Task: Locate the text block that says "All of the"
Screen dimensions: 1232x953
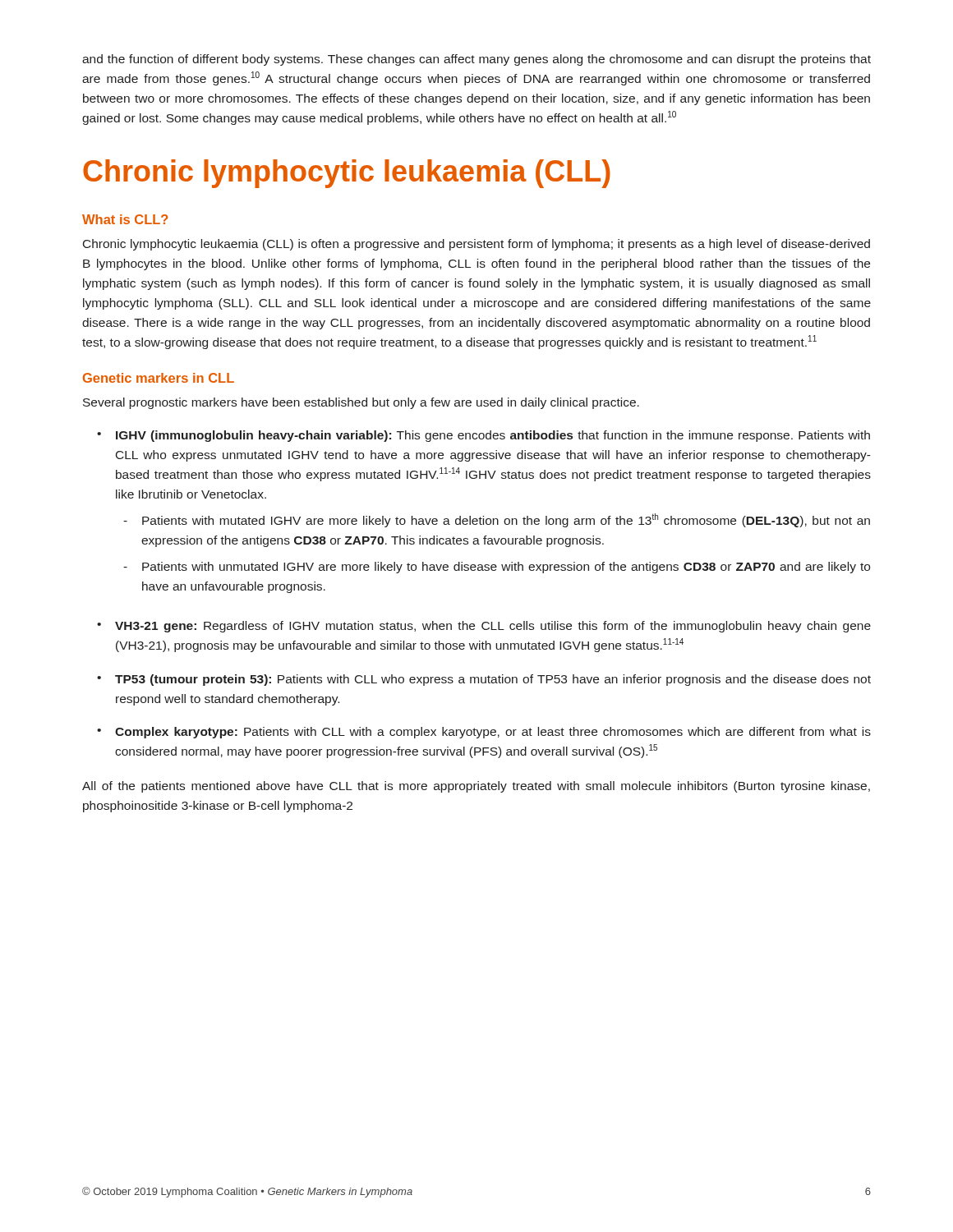Action: (476, 795)
